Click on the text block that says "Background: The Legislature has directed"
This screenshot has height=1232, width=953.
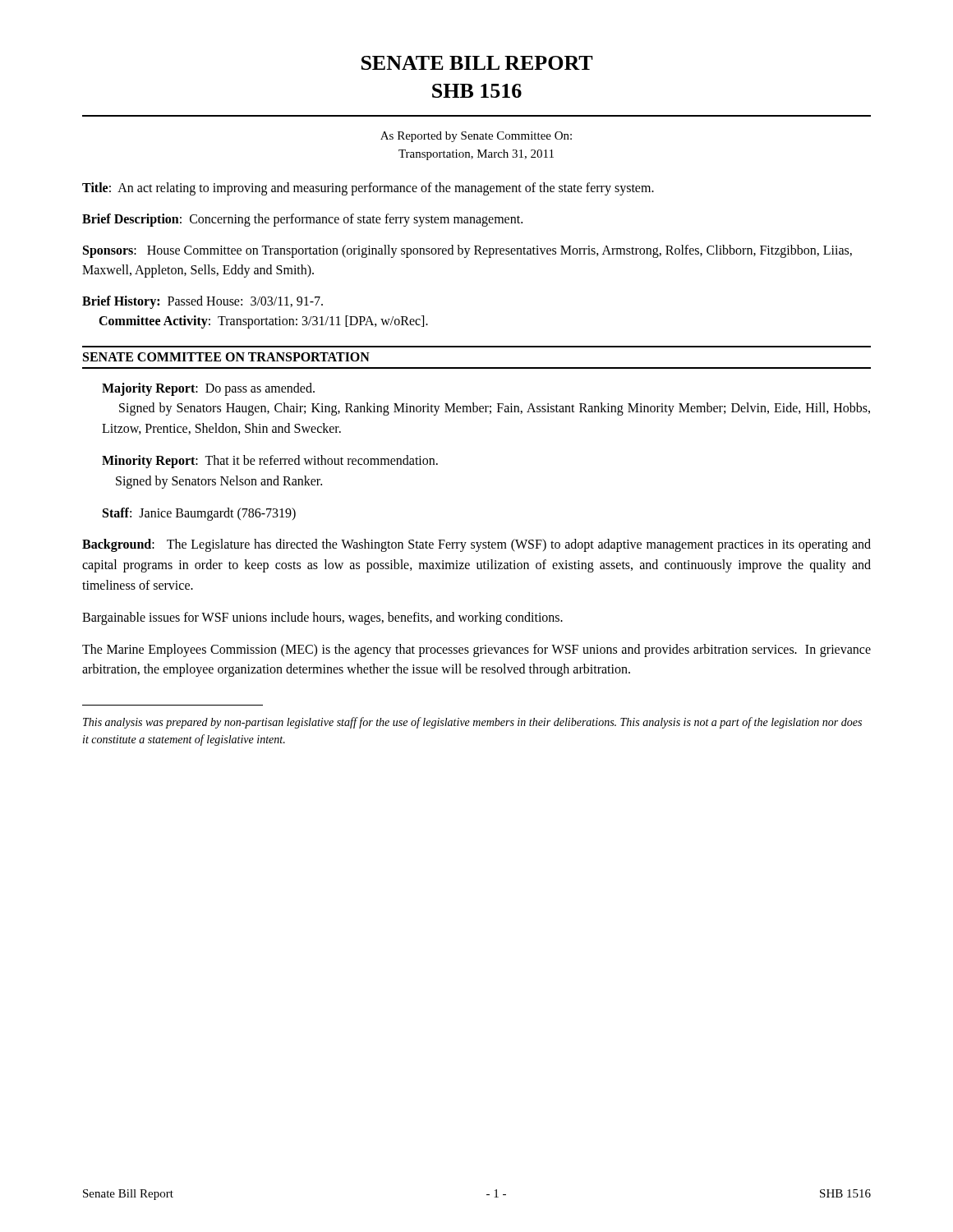(x=476, y=565)
